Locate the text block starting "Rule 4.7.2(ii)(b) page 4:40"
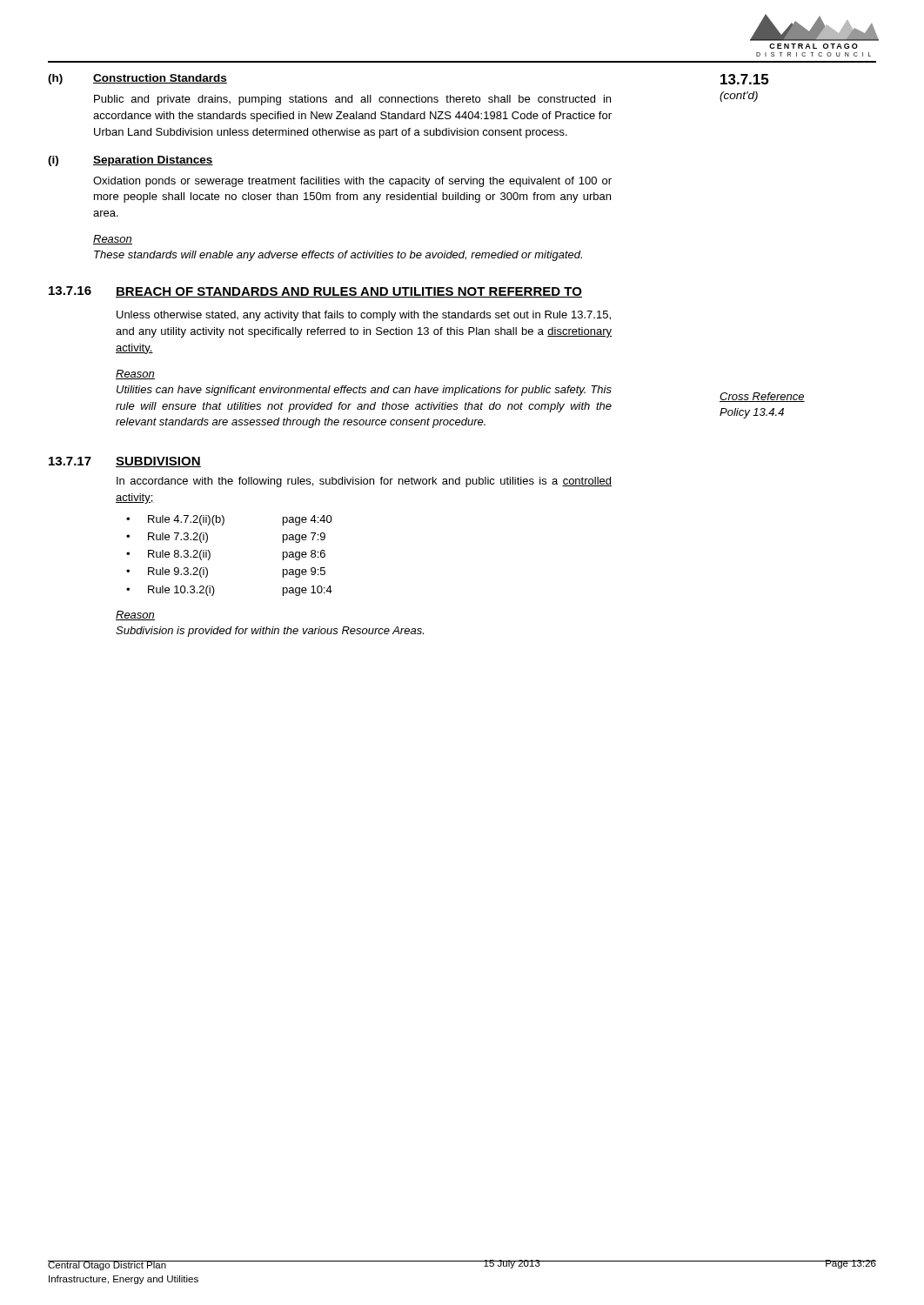Screen dimensions: 1305x924 click(186, 520)
